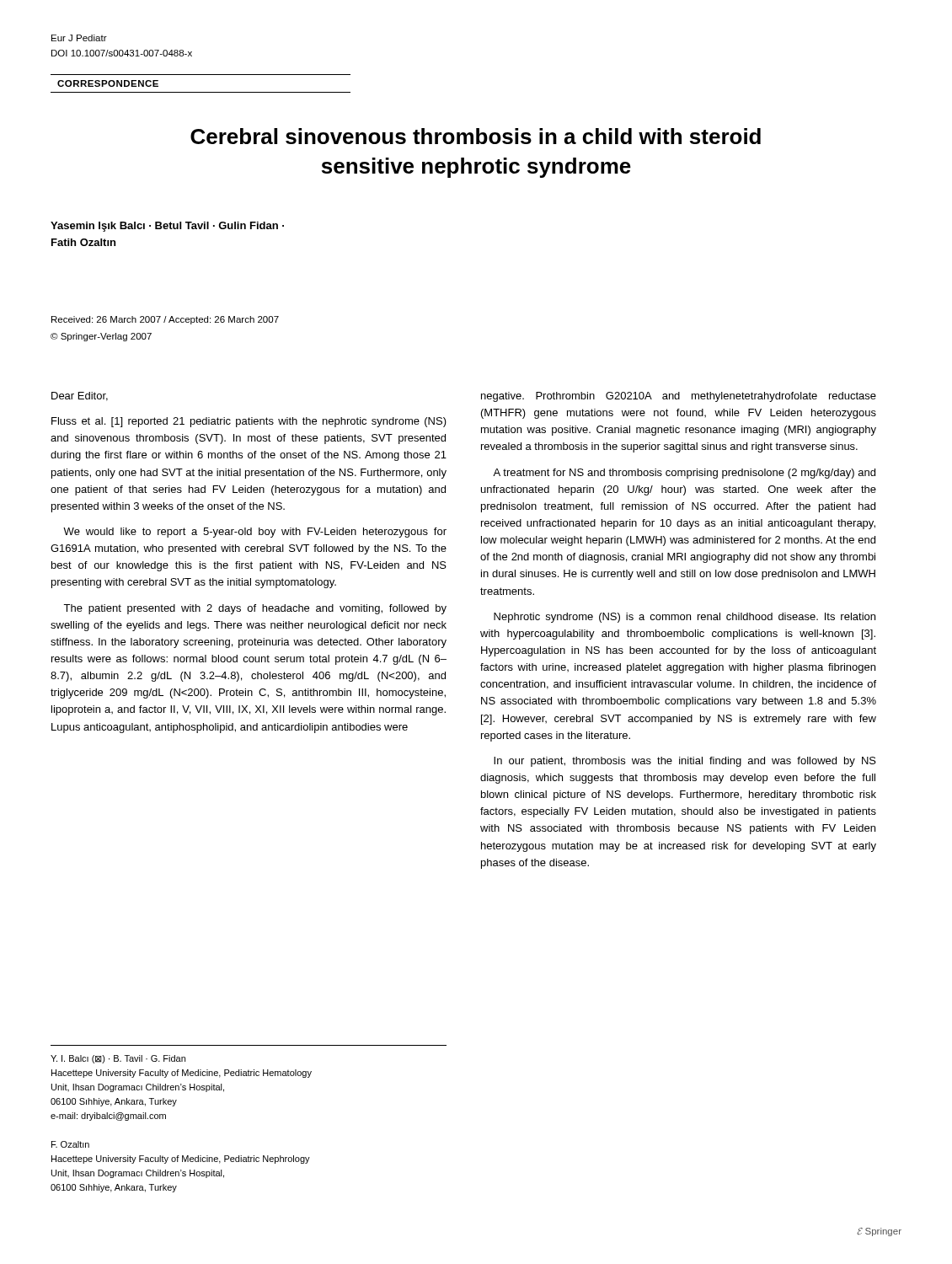Locate the text block starting "Dear Editor, Fluss"
This screenshot has width=952, height=1264.
coord(249,562)
